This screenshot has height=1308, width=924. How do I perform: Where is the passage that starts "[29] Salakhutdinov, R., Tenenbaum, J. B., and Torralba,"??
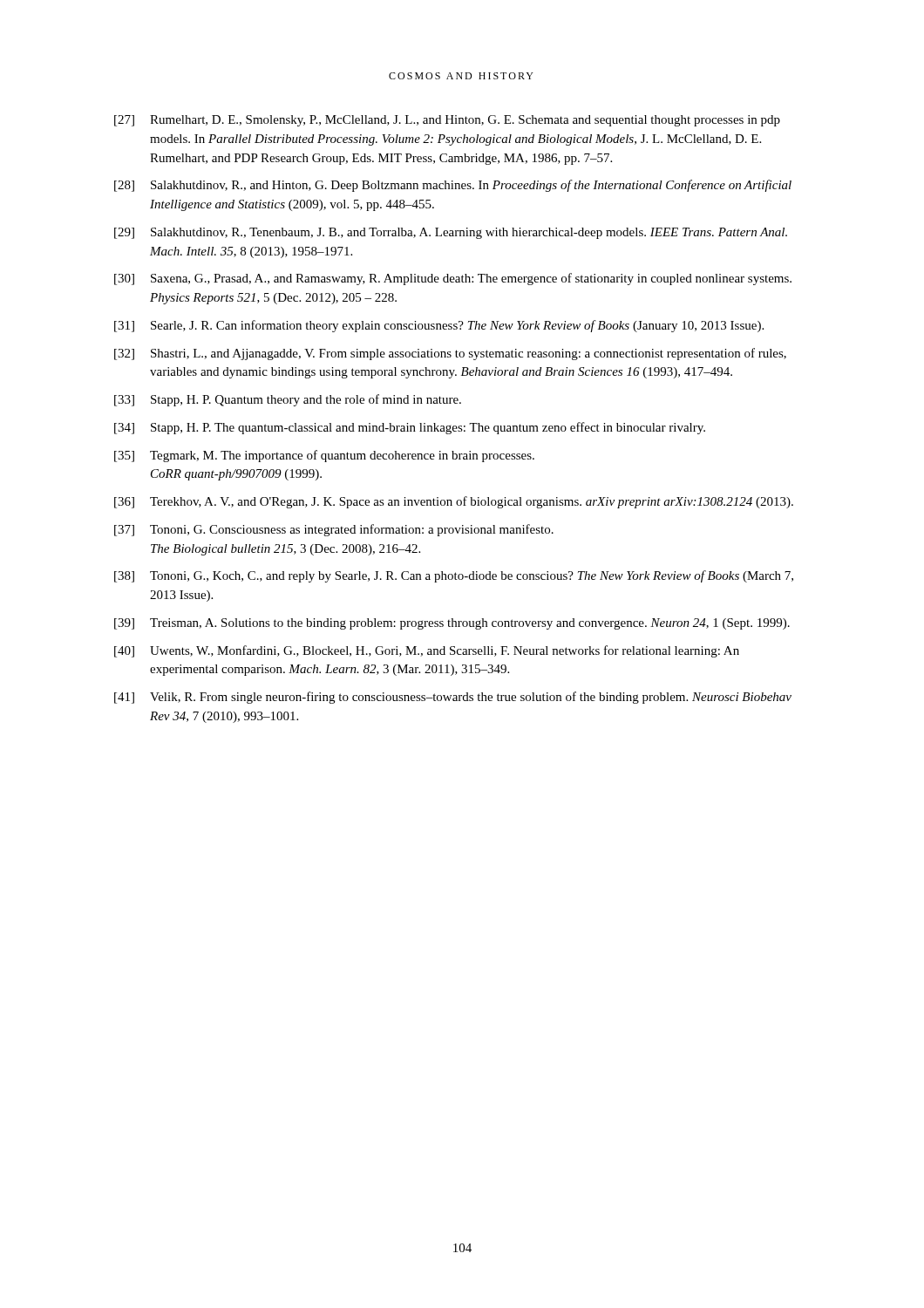click(462, 242)
